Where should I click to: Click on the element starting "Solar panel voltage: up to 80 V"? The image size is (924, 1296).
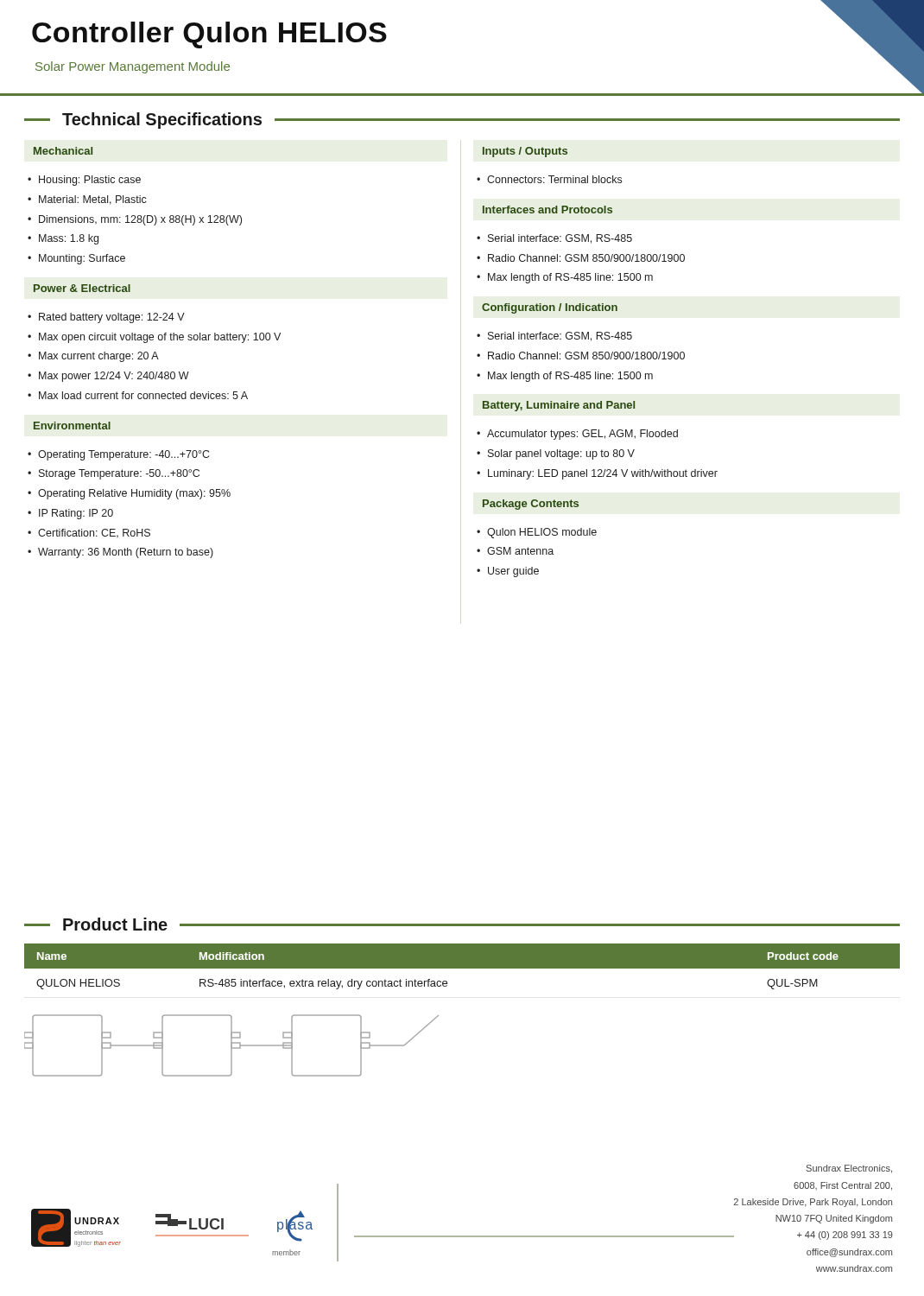click(x=561, y=454)
